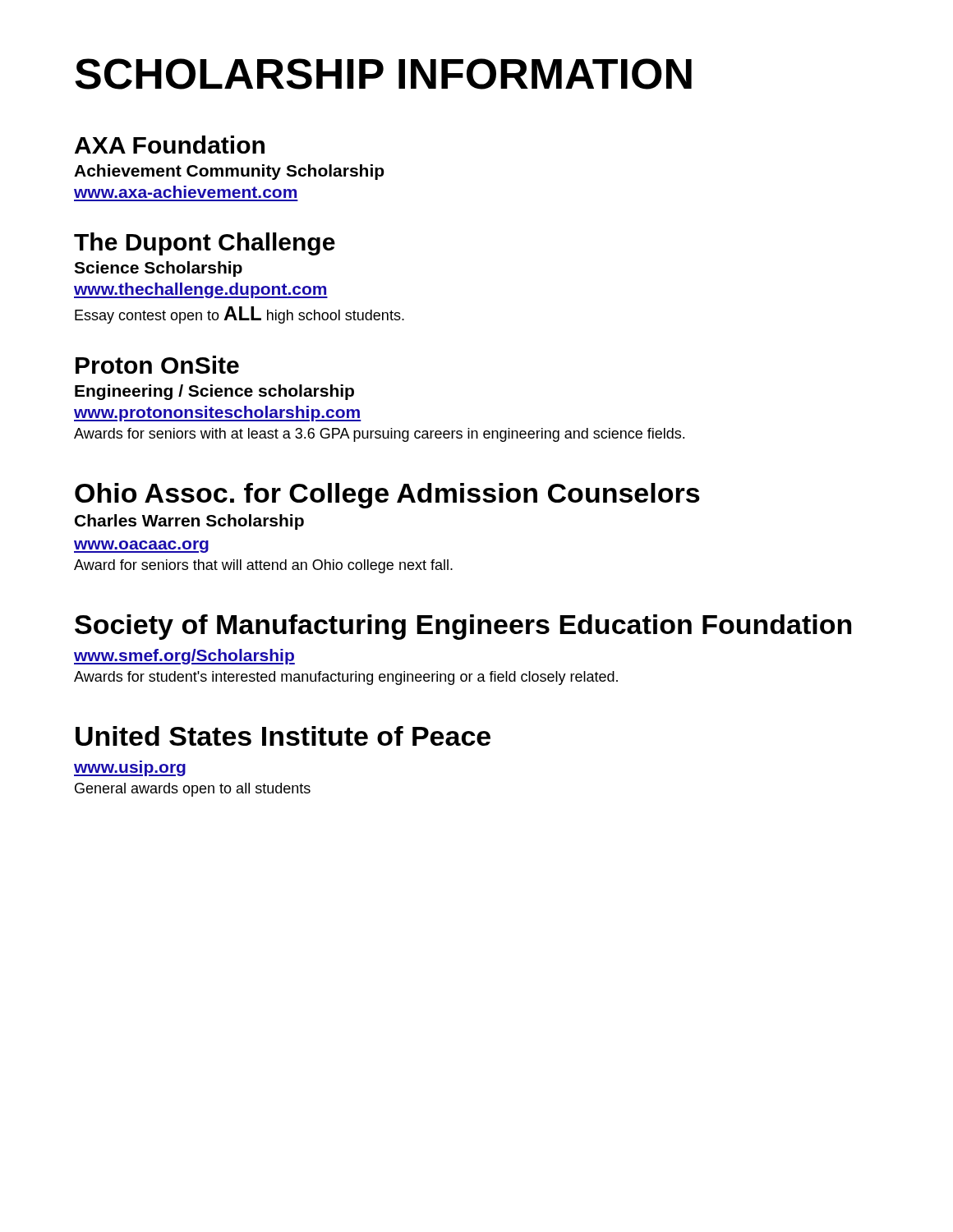Click on the section header that says "United States Institute of Peace"
The height and width of the screenshot is (1232, 953).
(x=283, y=736)
